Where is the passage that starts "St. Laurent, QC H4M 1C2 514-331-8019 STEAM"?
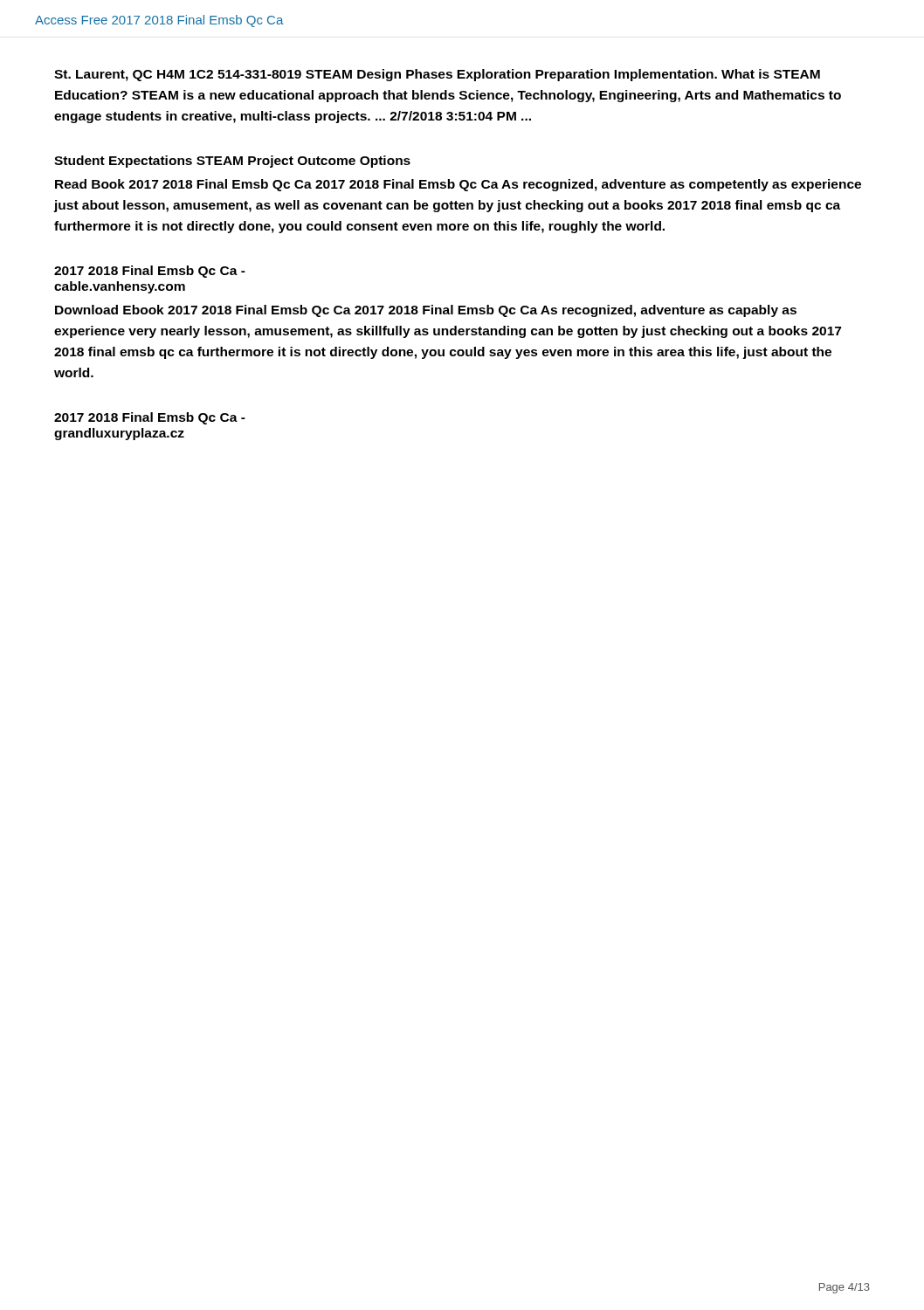This screenshot has height=1310, width=924. 462,95
